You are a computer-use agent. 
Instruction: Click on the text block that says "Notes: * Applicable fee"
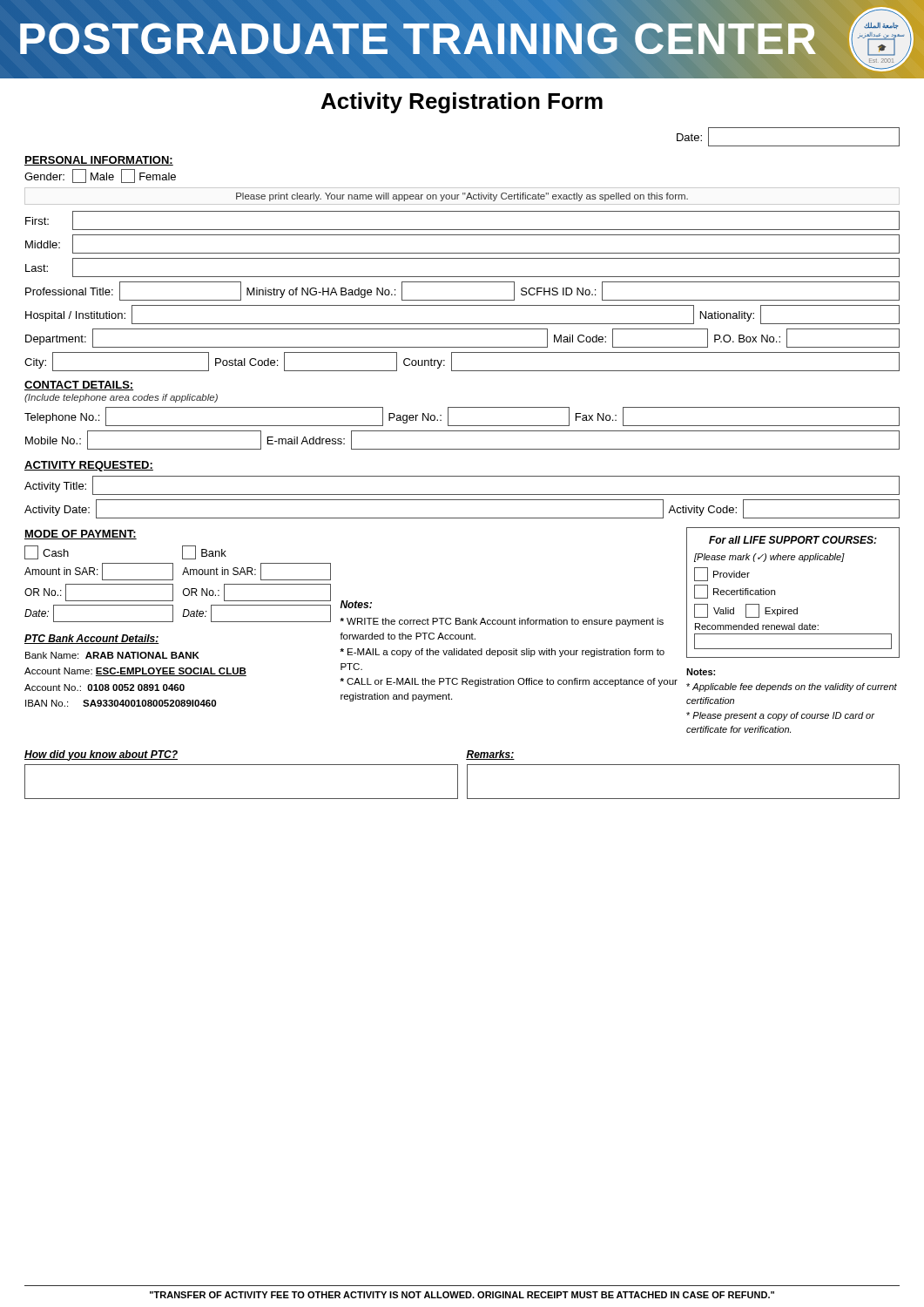[x=791, y=701]
